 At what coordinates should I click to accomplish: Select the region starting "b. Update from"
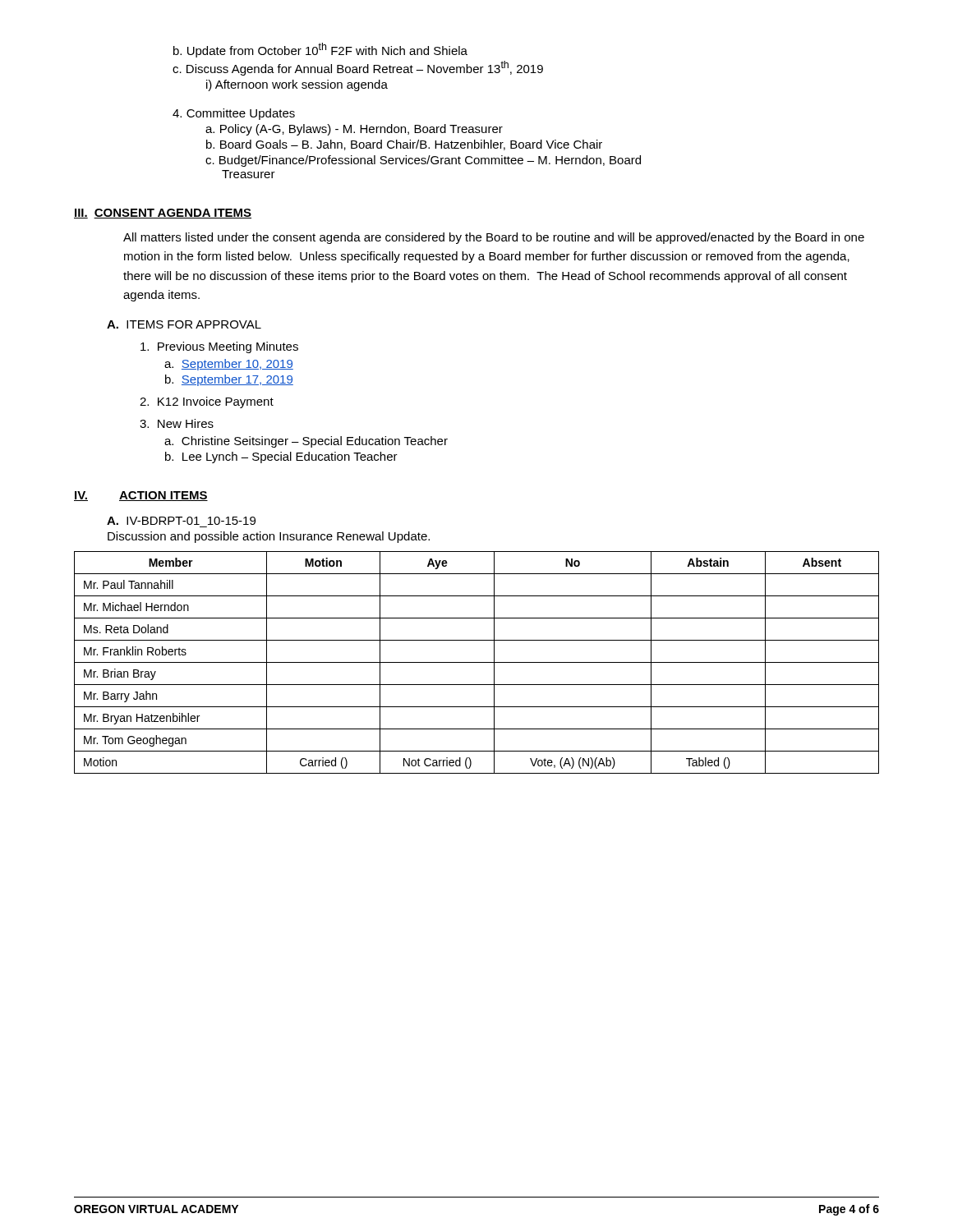tap(320, 49)
